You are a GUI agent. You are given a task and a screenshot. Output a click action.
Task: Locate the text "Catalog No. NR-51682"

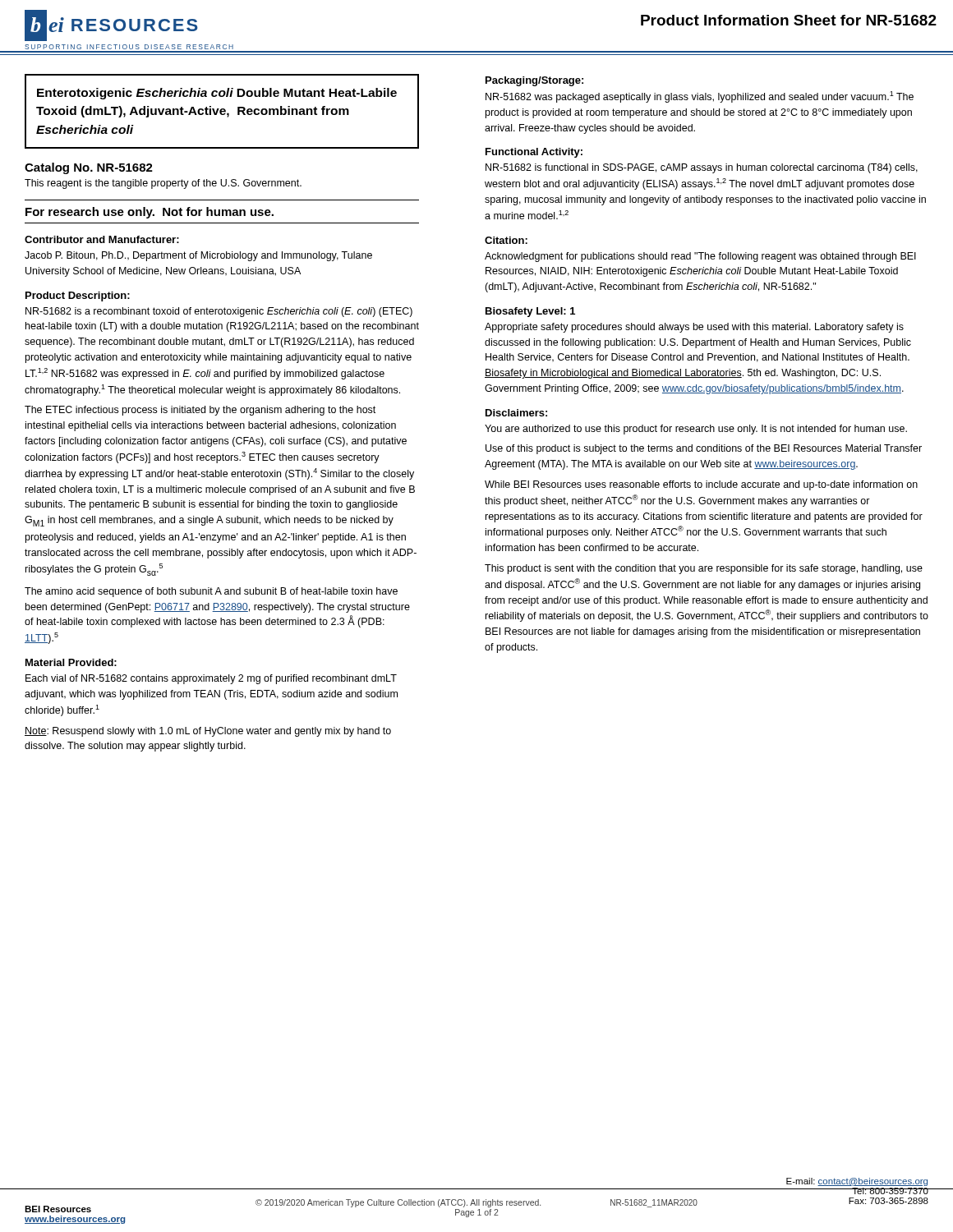click(89, 167)
